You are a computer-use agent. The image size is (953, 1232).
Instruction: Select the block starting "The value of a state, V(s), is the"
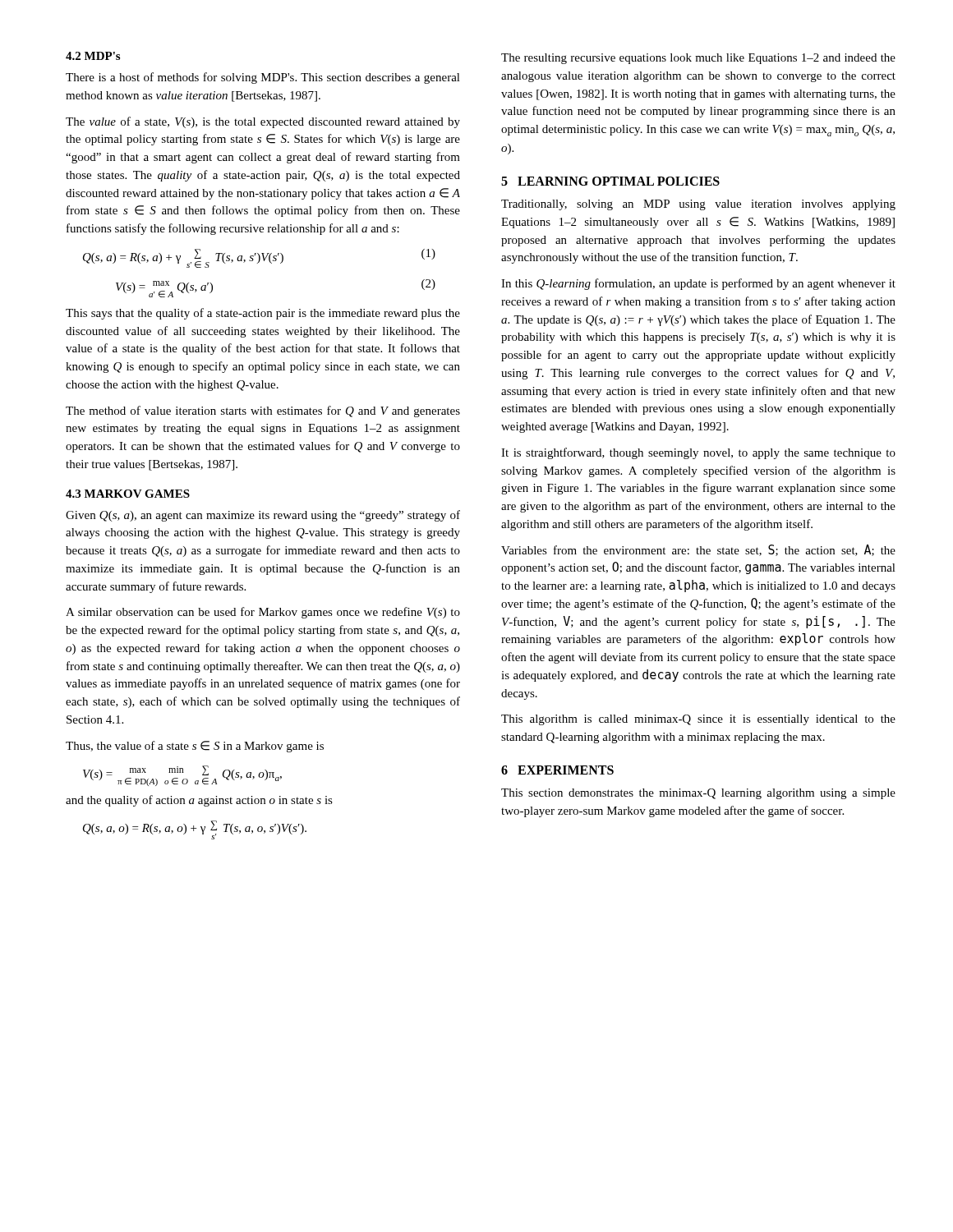pyautogui.click(x=263, y=175)
